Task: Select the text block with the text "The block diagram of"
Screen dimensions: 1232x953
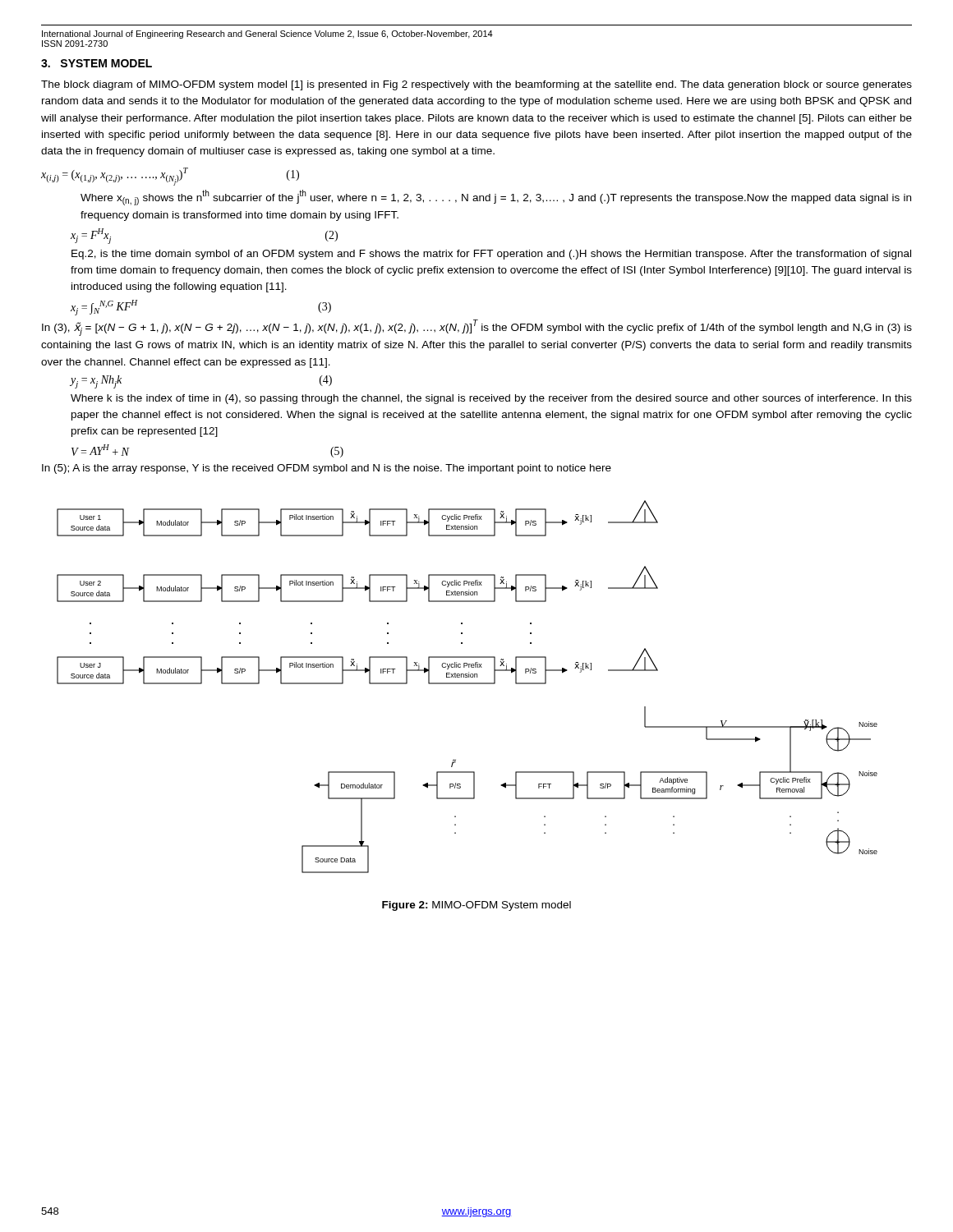Action: point(476,117)
